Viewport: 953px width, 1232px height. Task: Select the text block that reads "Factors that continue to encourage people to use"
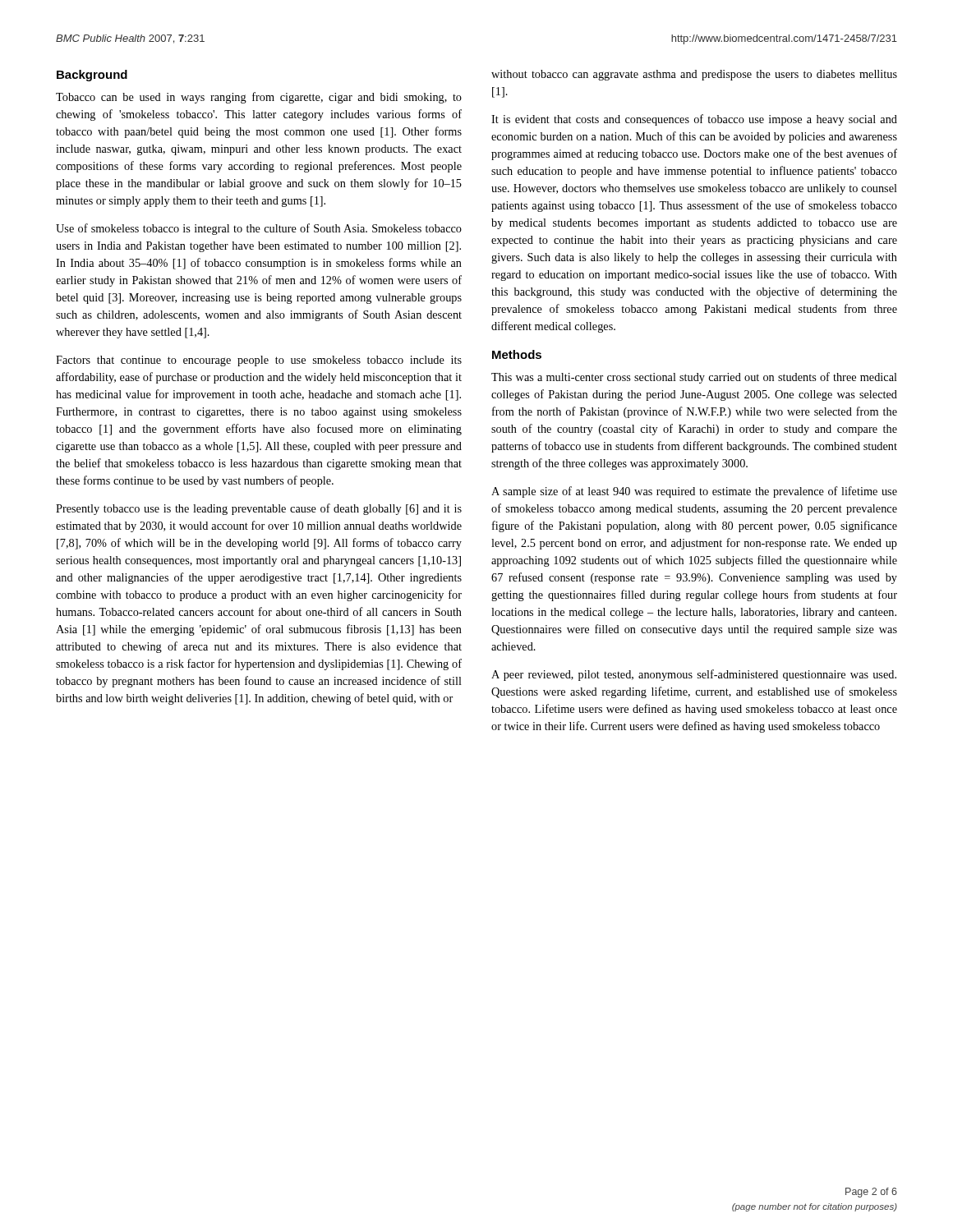(259, 420)
